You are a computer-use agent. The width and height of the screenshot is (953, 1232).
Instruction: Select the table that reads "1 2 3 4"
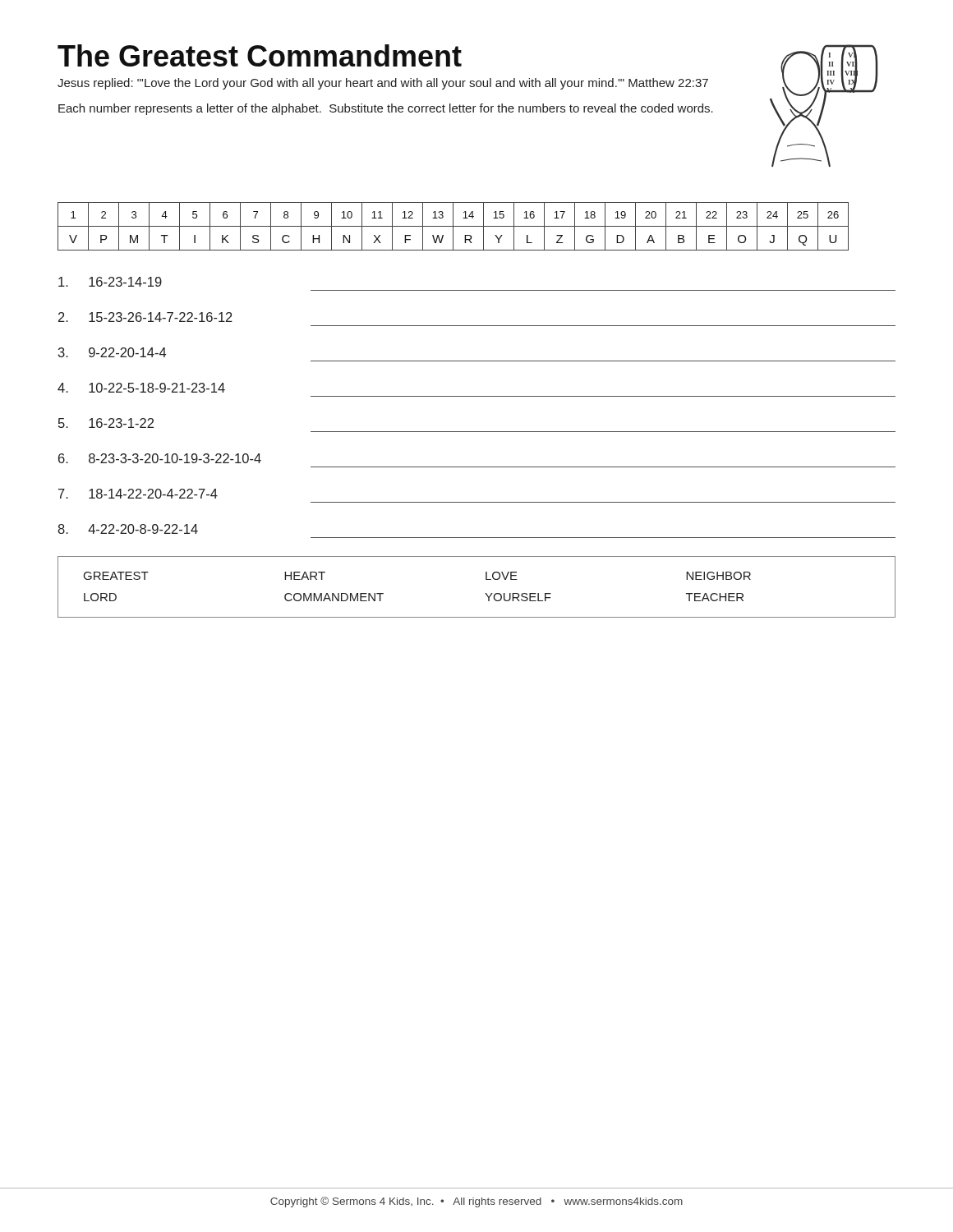coord(476,226)
